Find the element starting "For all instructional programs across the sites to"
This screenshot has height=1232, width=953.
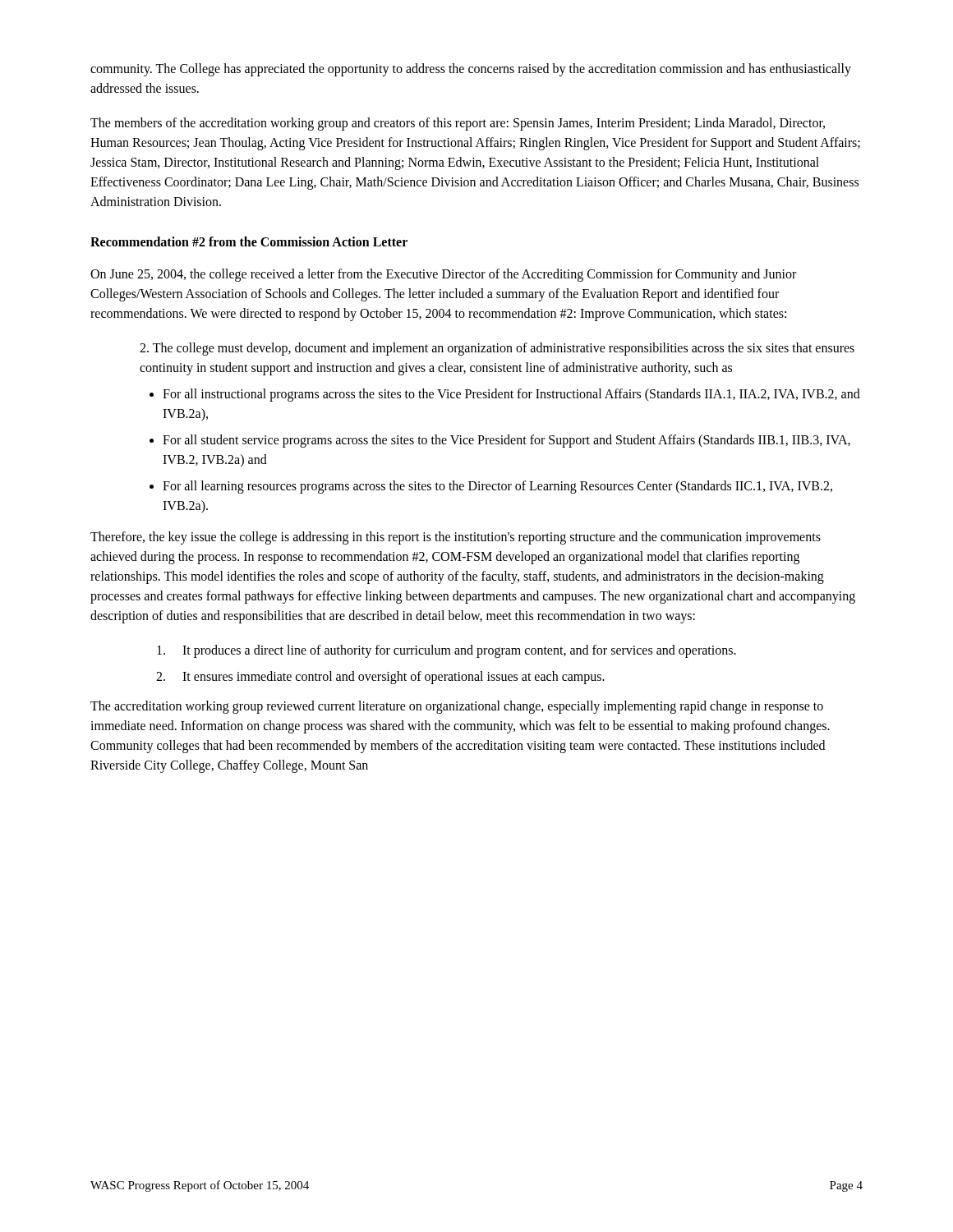(x=511, y=404)
